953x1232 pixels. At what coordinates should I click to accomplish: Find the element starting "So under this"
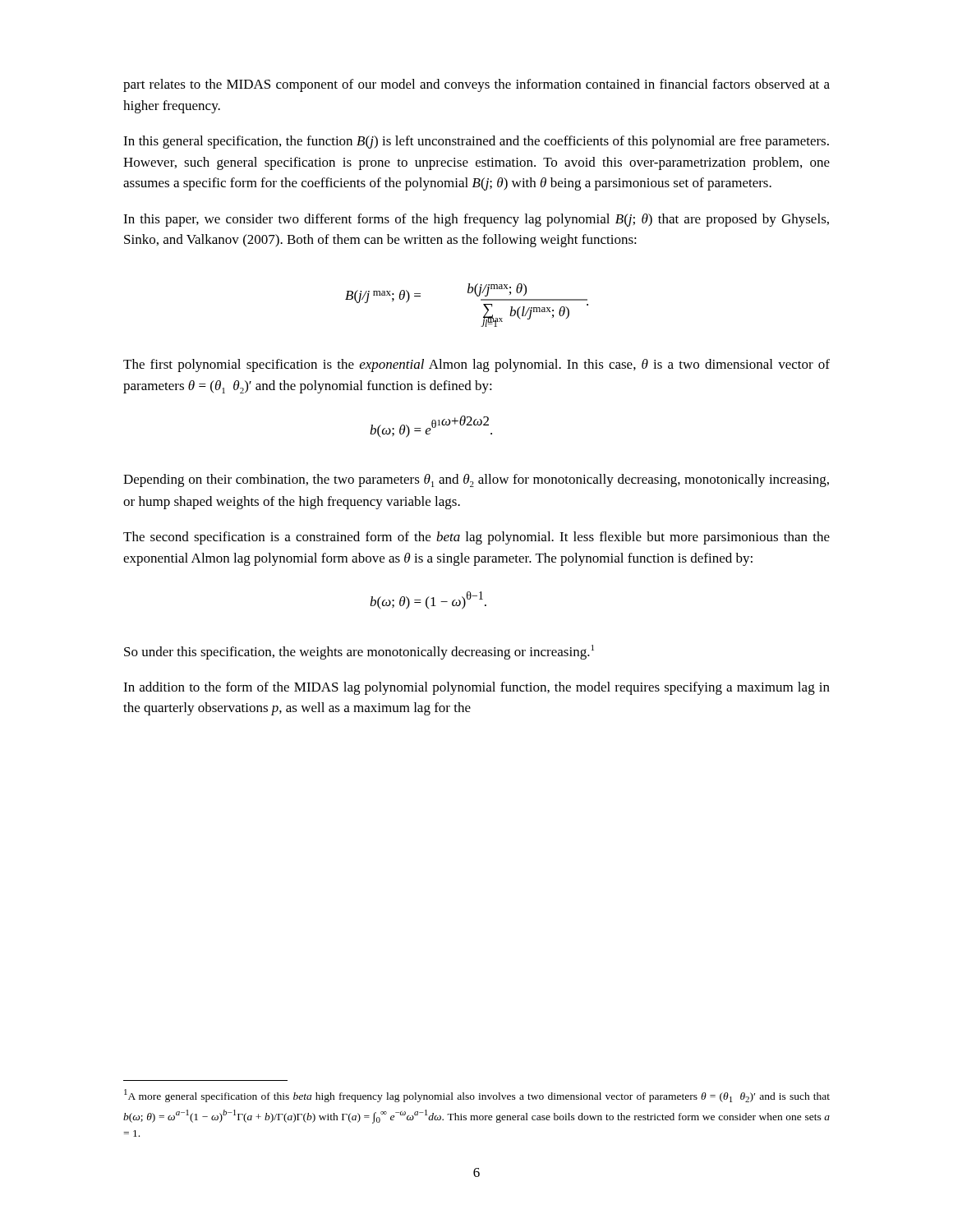tap(359, 651)
